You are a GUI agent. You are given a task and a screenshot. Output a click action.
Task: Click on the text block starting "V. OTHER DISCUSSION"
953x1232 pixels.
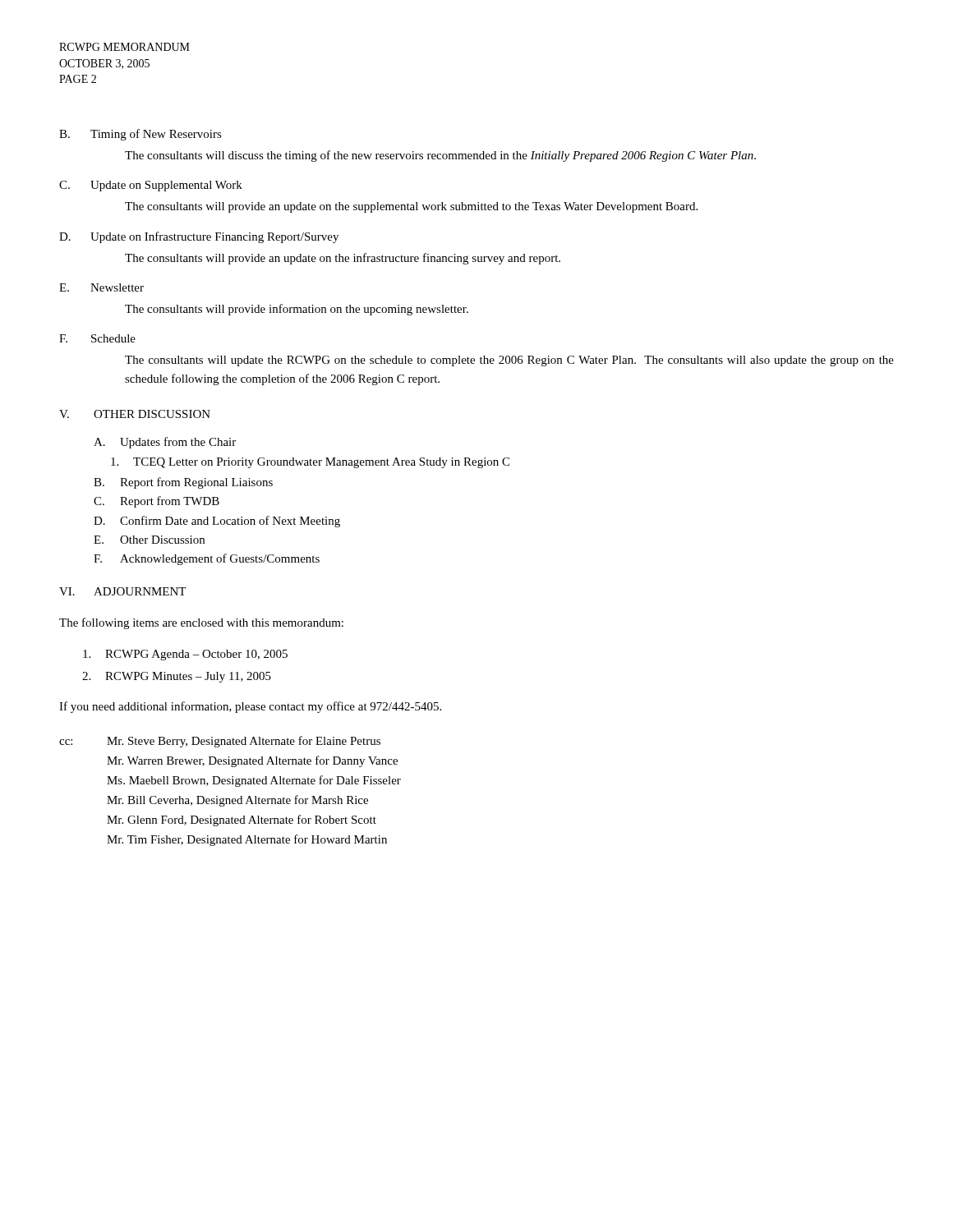click(x=135, y=414)
